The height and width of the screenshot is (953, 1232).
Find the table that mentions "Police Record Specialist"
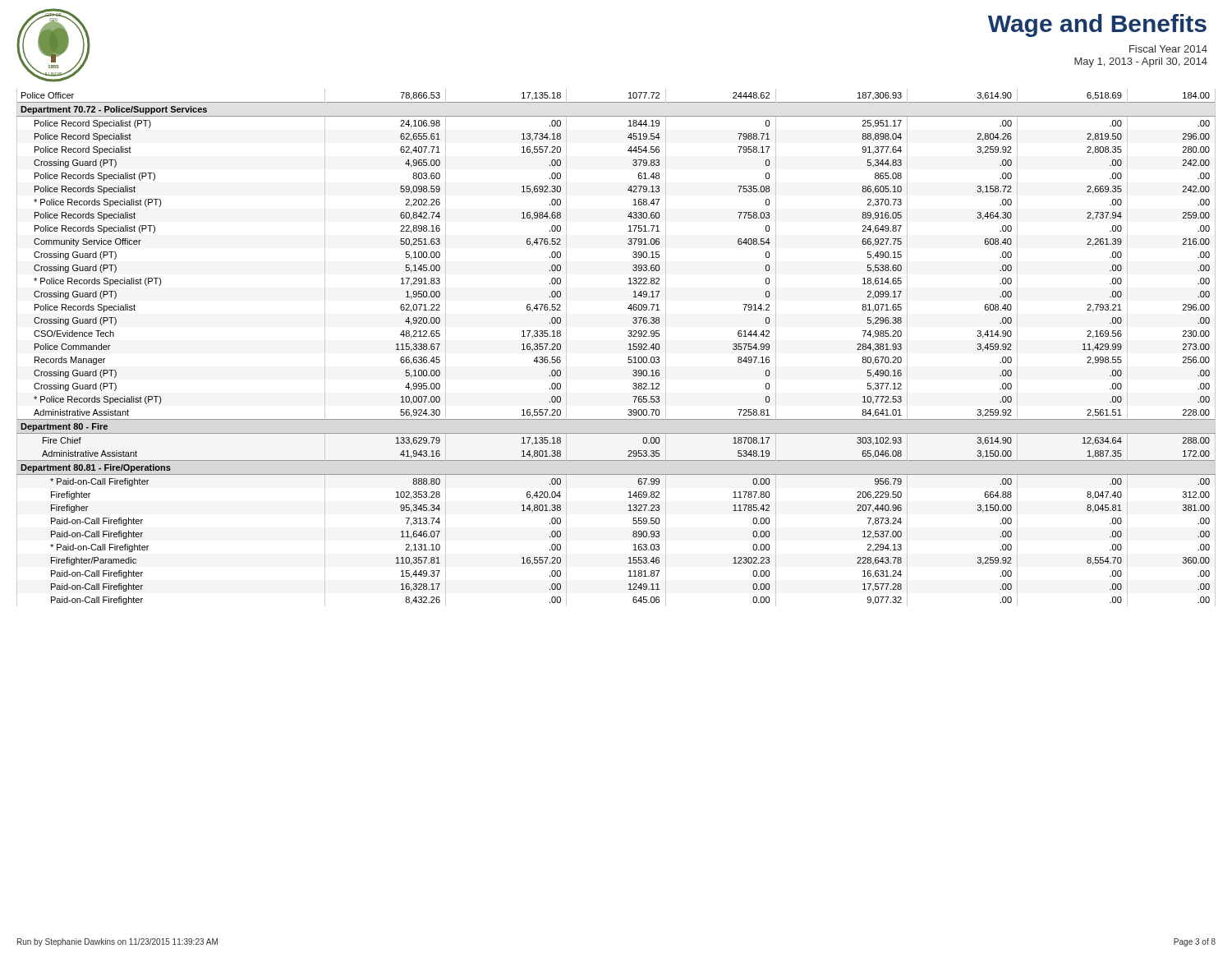(x=616, y=504)
